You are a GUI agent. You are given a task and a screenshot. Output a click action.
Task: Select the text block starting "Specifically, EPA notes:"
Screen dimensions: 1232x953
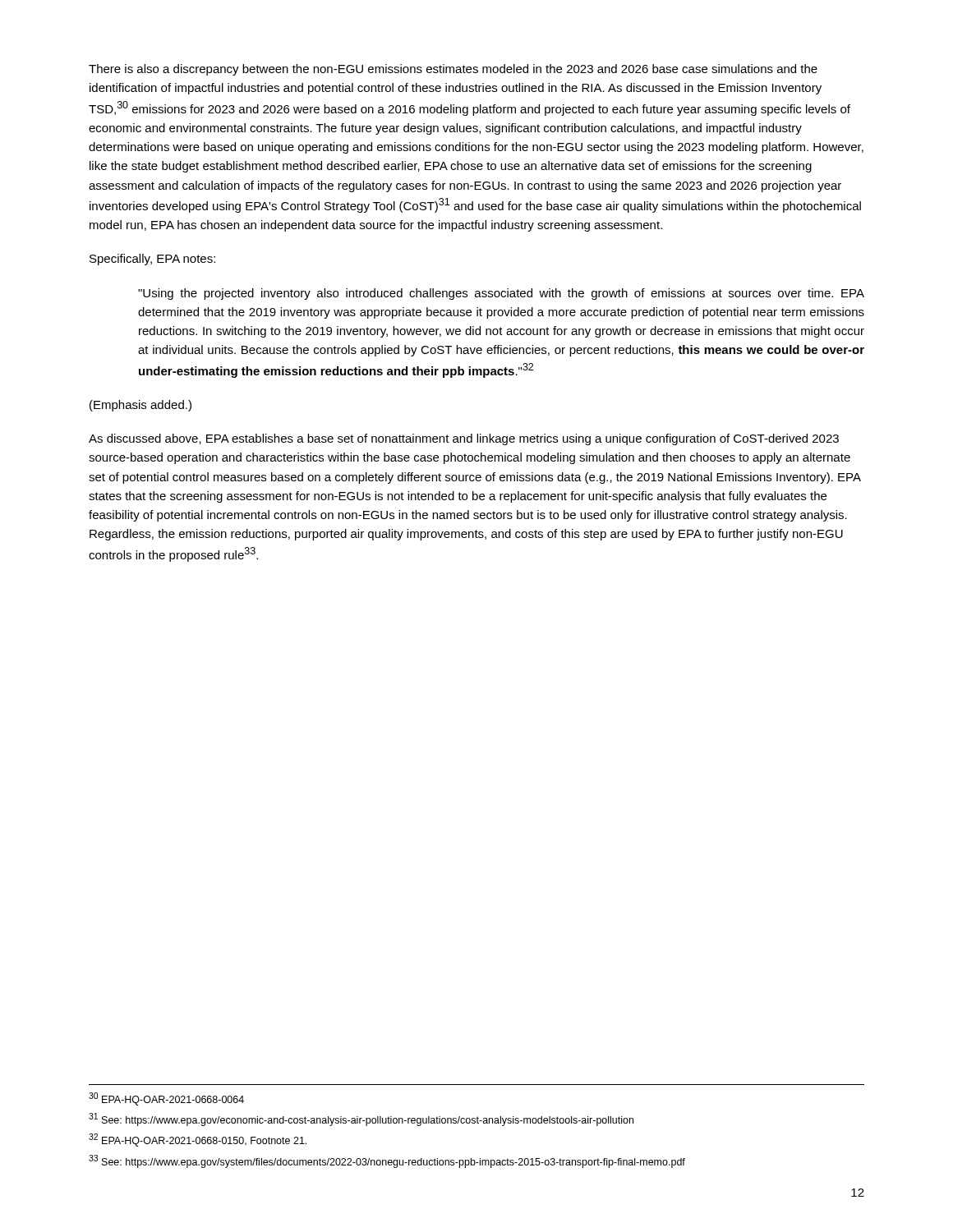(x=153, y=259)
